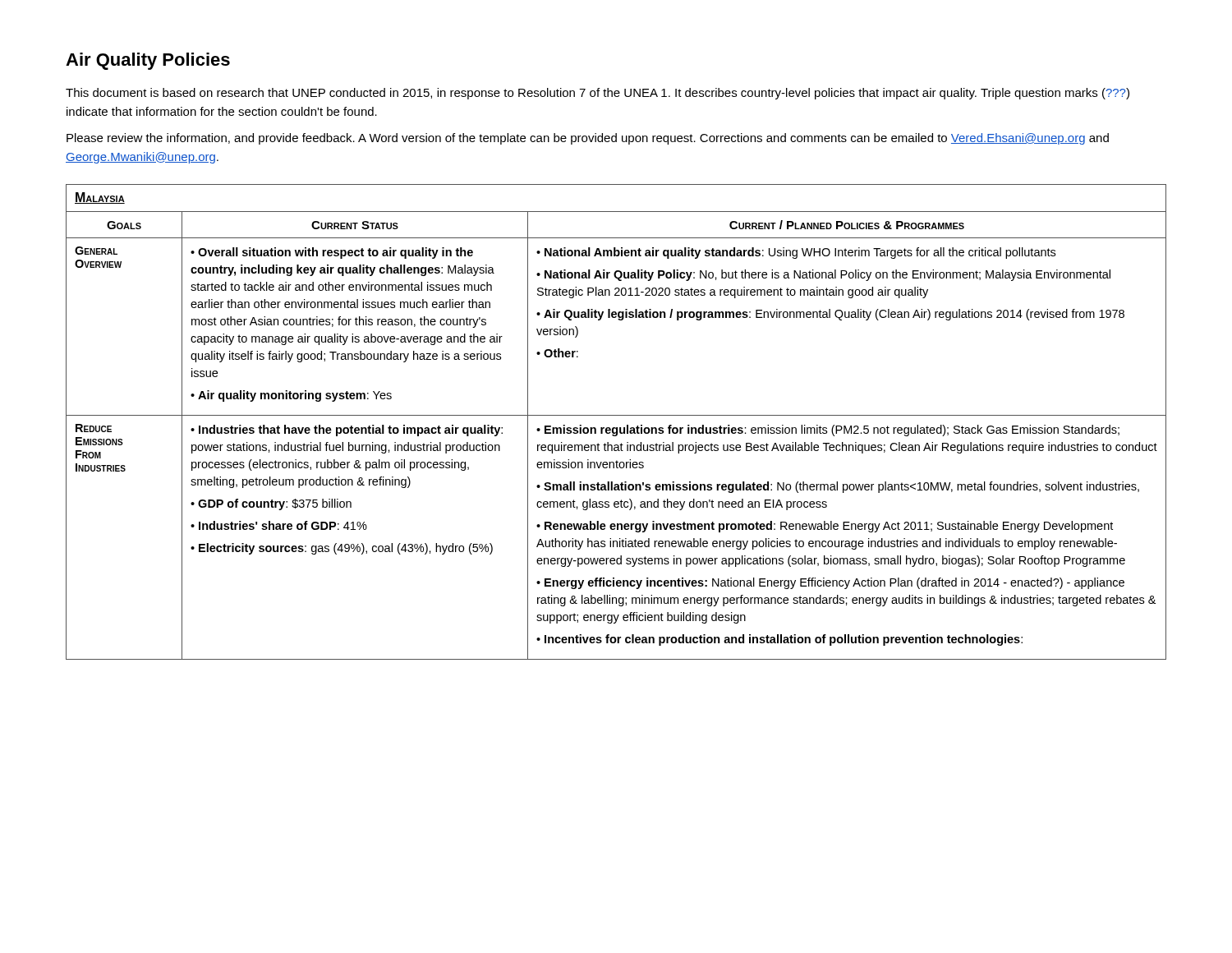Click the passage that begins "This document is"

point(598,102)
